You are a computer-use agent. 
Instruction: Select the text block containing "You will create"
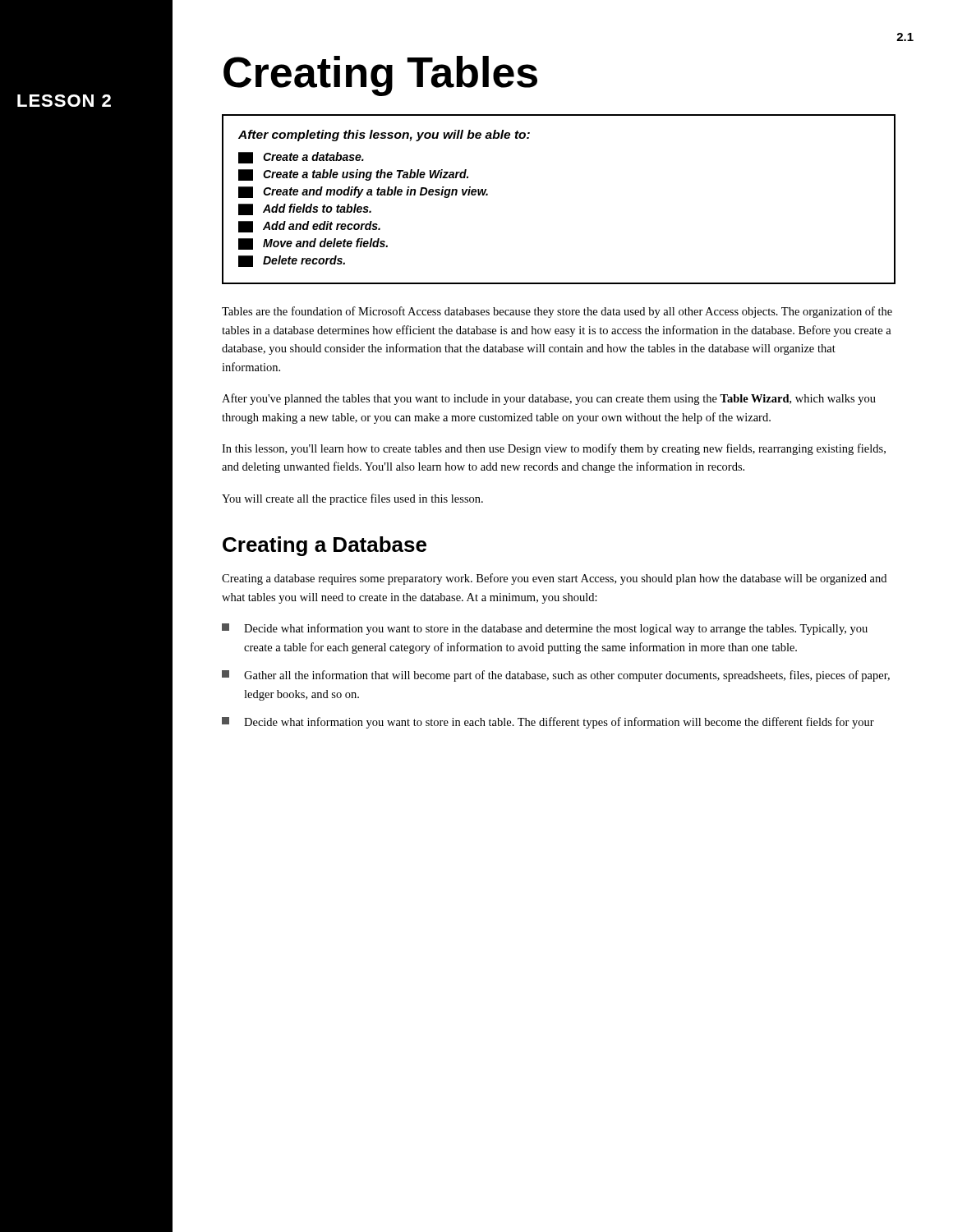353,499
